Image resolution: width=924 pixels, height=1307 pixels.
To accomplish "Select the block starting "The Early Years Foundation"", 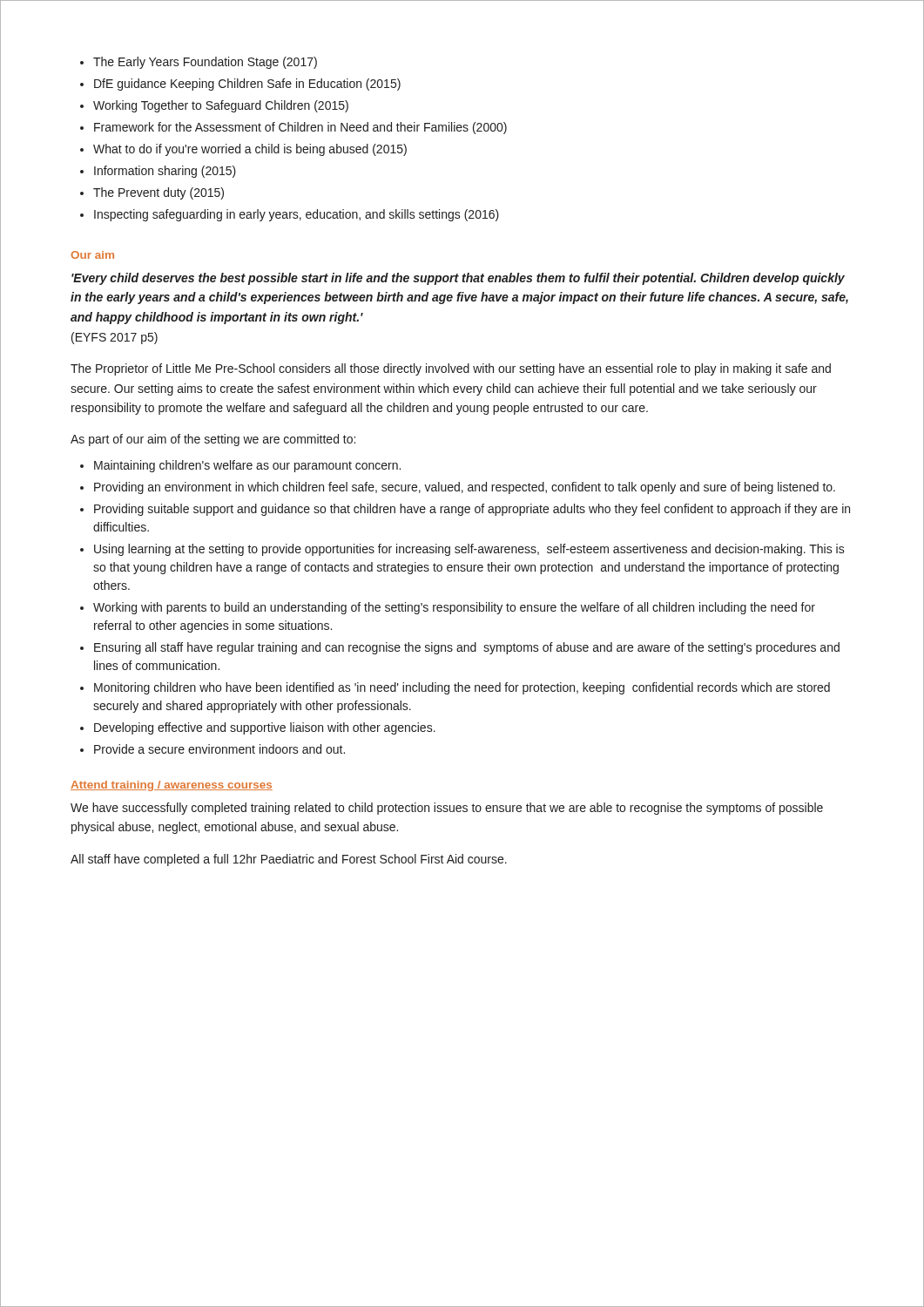I will [205, 62].
